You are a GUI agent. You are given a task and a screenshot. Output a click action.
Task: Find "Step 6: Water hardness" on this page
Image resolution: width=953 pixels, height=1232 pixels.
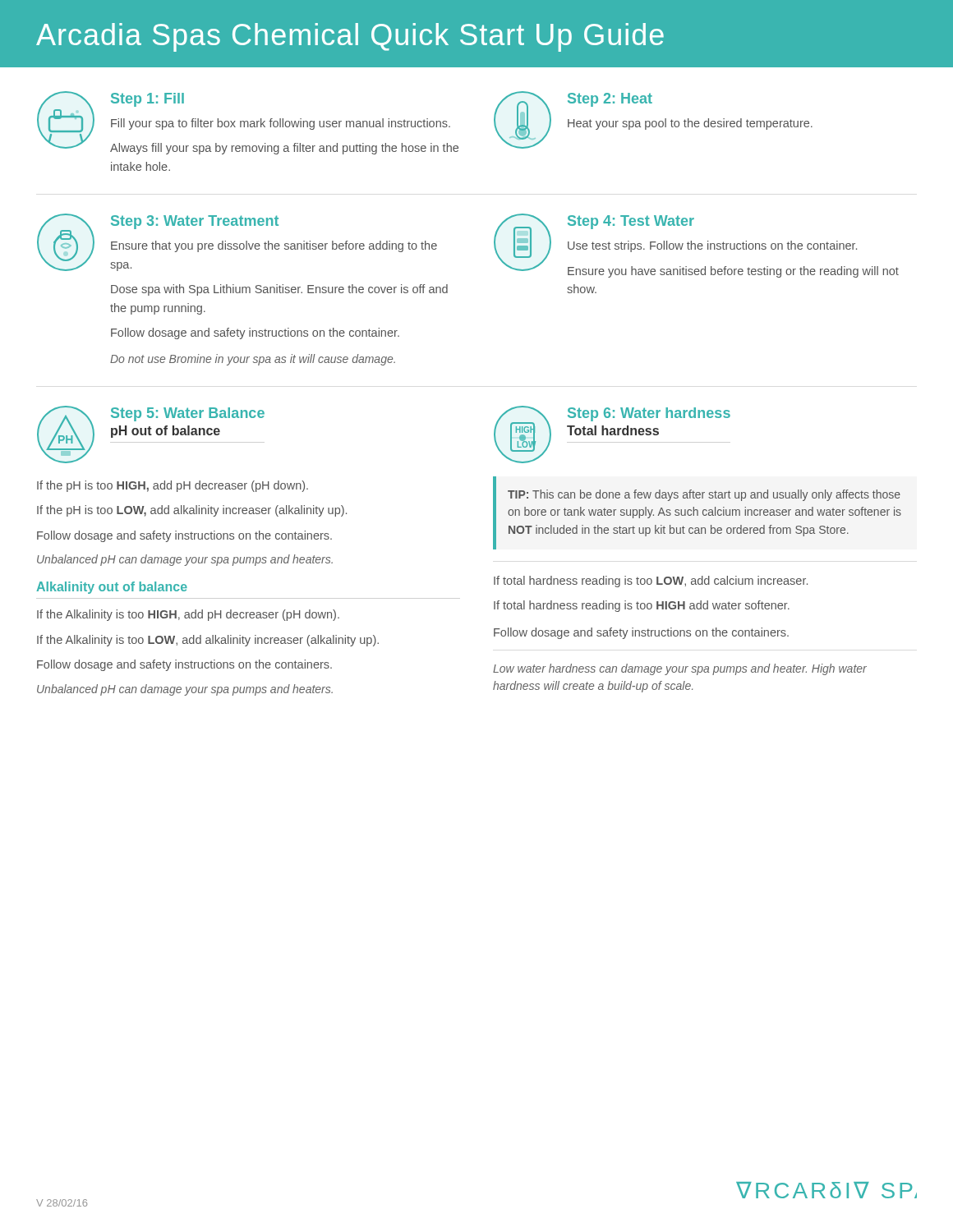click(x=649, y=413)
